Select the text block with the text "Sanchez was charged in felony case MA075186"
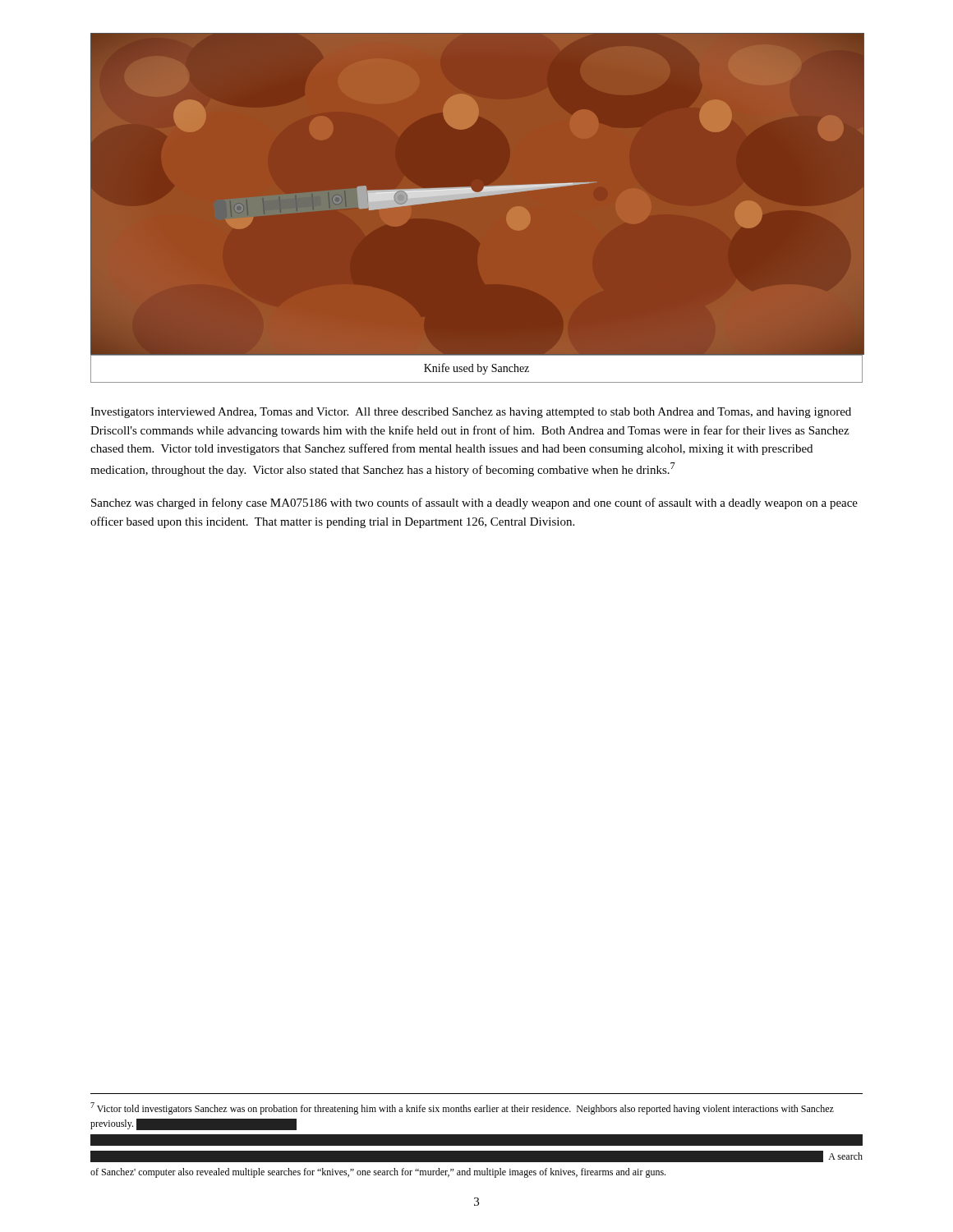 coord(474,512)
